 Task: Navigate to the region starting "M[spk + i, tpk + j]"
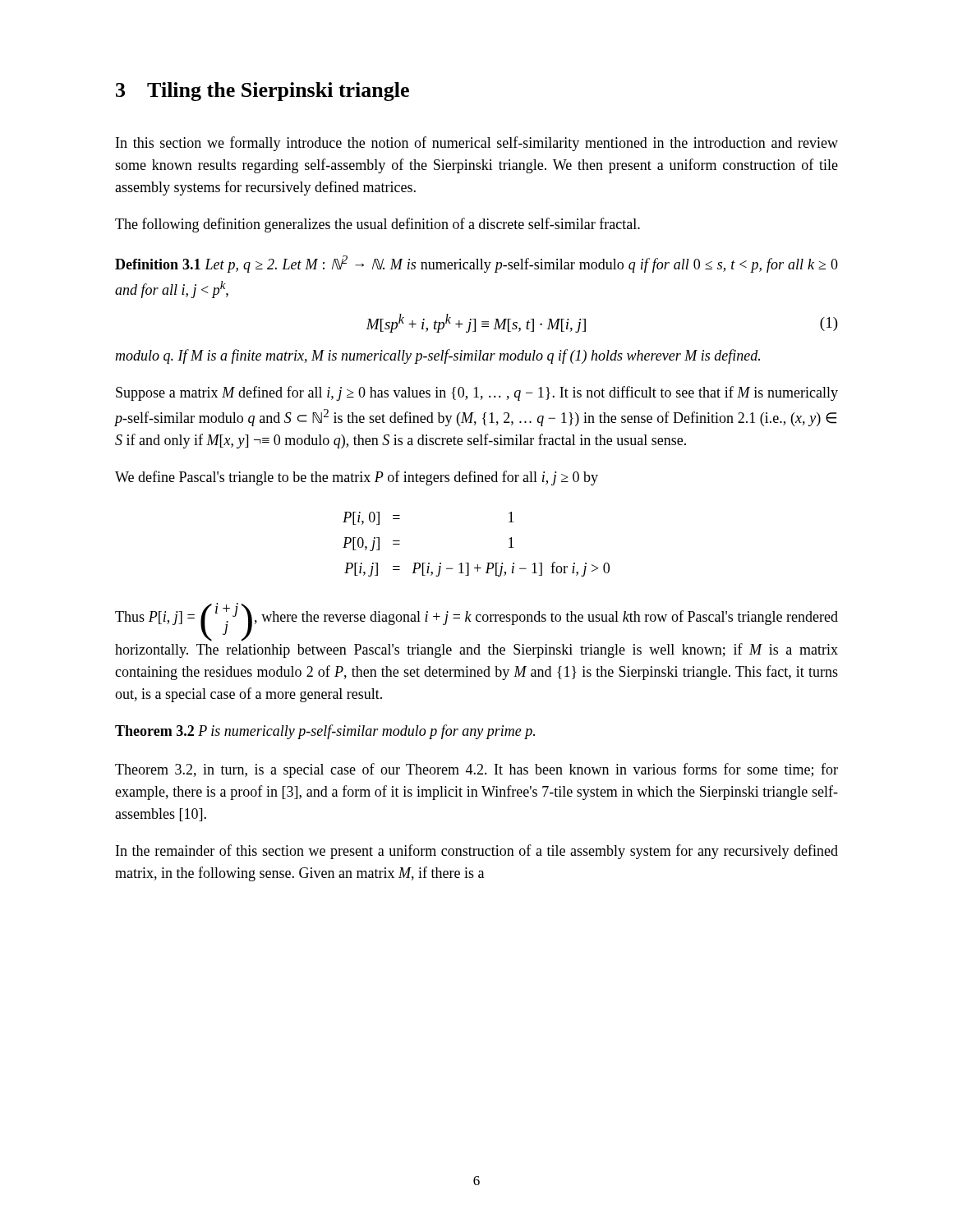pyautogui.click(x=474, y=323)
